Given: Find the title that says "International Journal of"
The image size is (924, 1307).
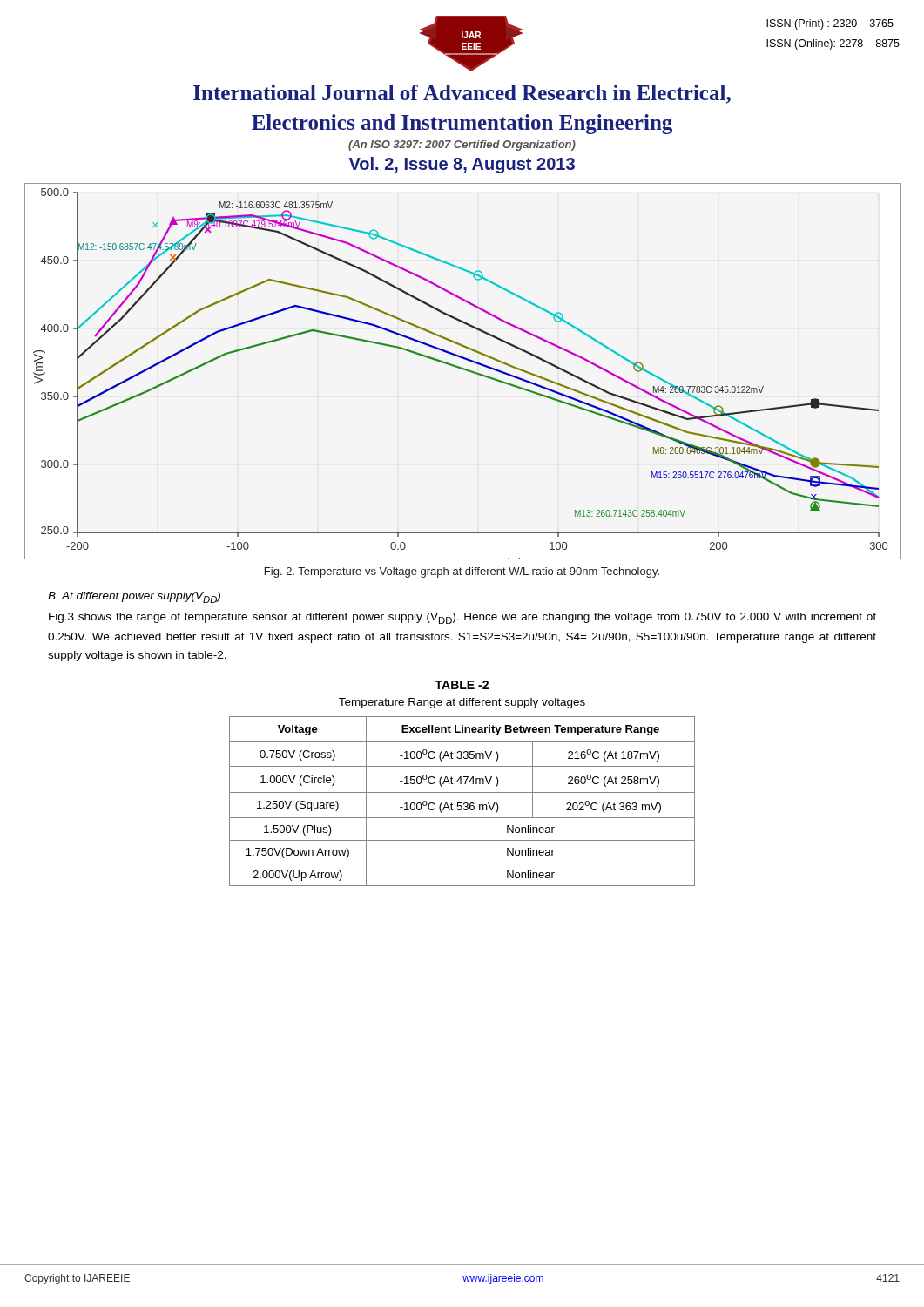Looking at the screenshot, I should 462,108.
